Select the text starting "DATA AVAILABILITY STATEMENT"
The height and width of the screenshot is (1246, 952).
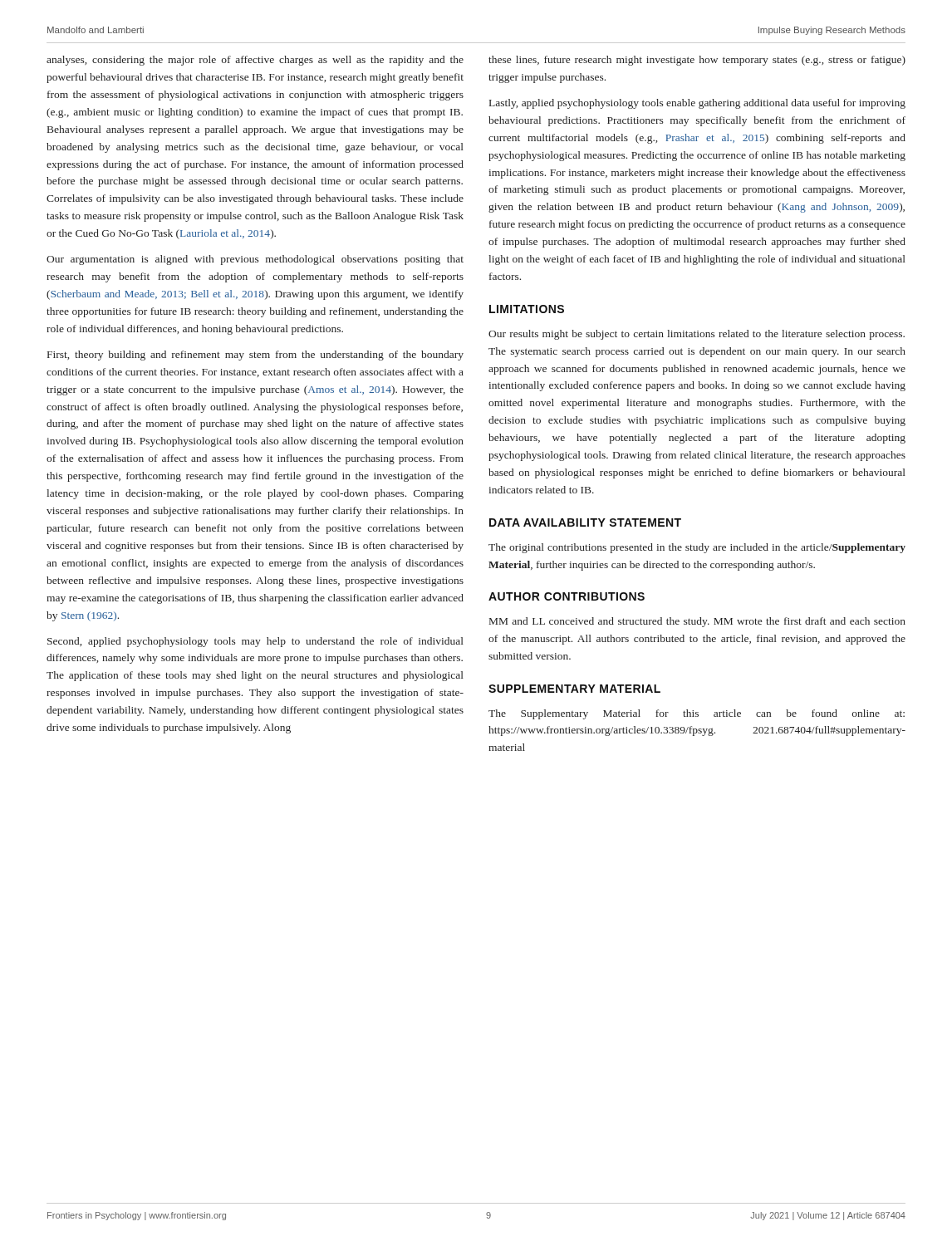pyautogui.click(x=585, y=522)
